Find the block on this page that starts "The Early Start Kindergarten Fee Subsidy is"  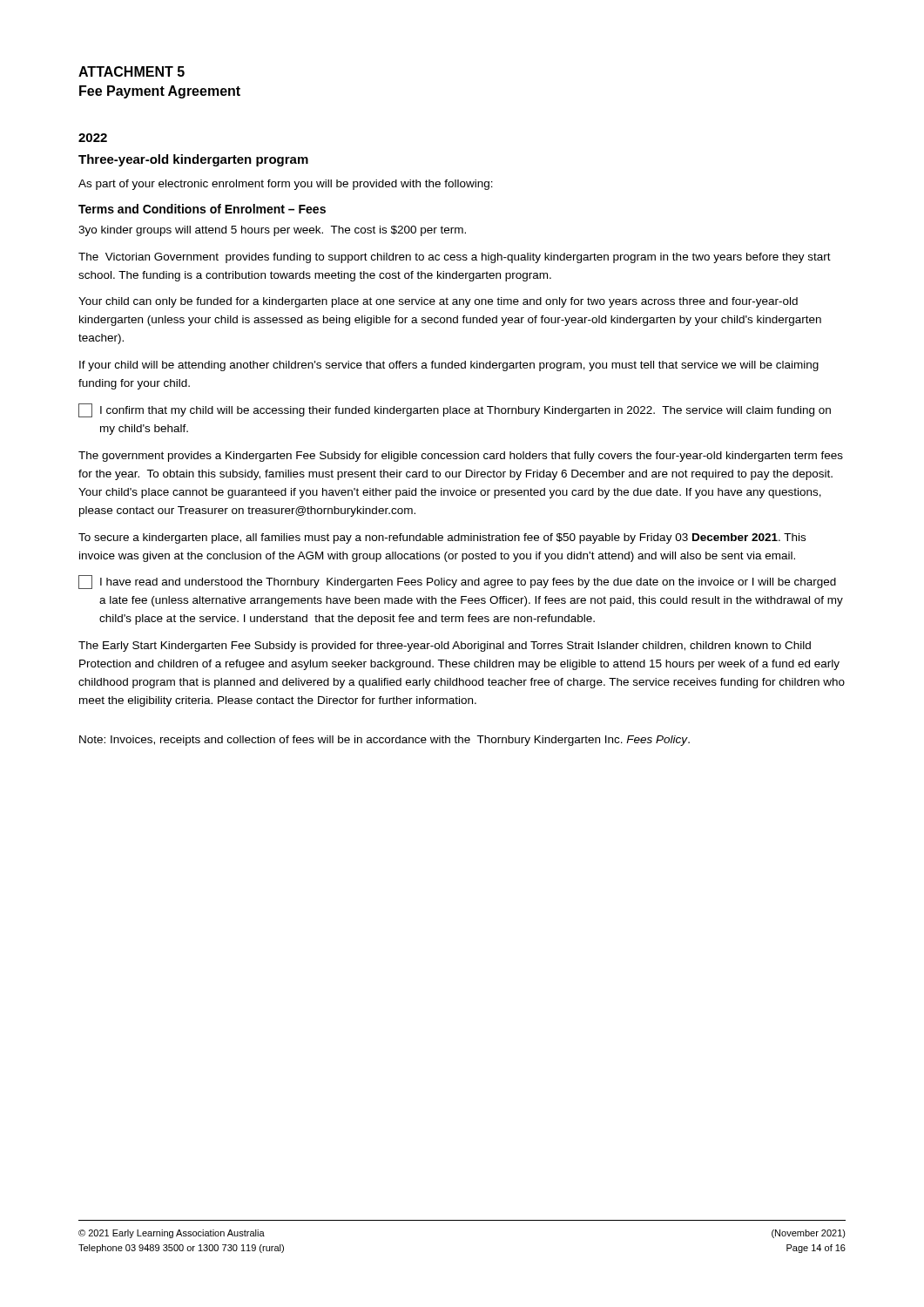[462, 673]
